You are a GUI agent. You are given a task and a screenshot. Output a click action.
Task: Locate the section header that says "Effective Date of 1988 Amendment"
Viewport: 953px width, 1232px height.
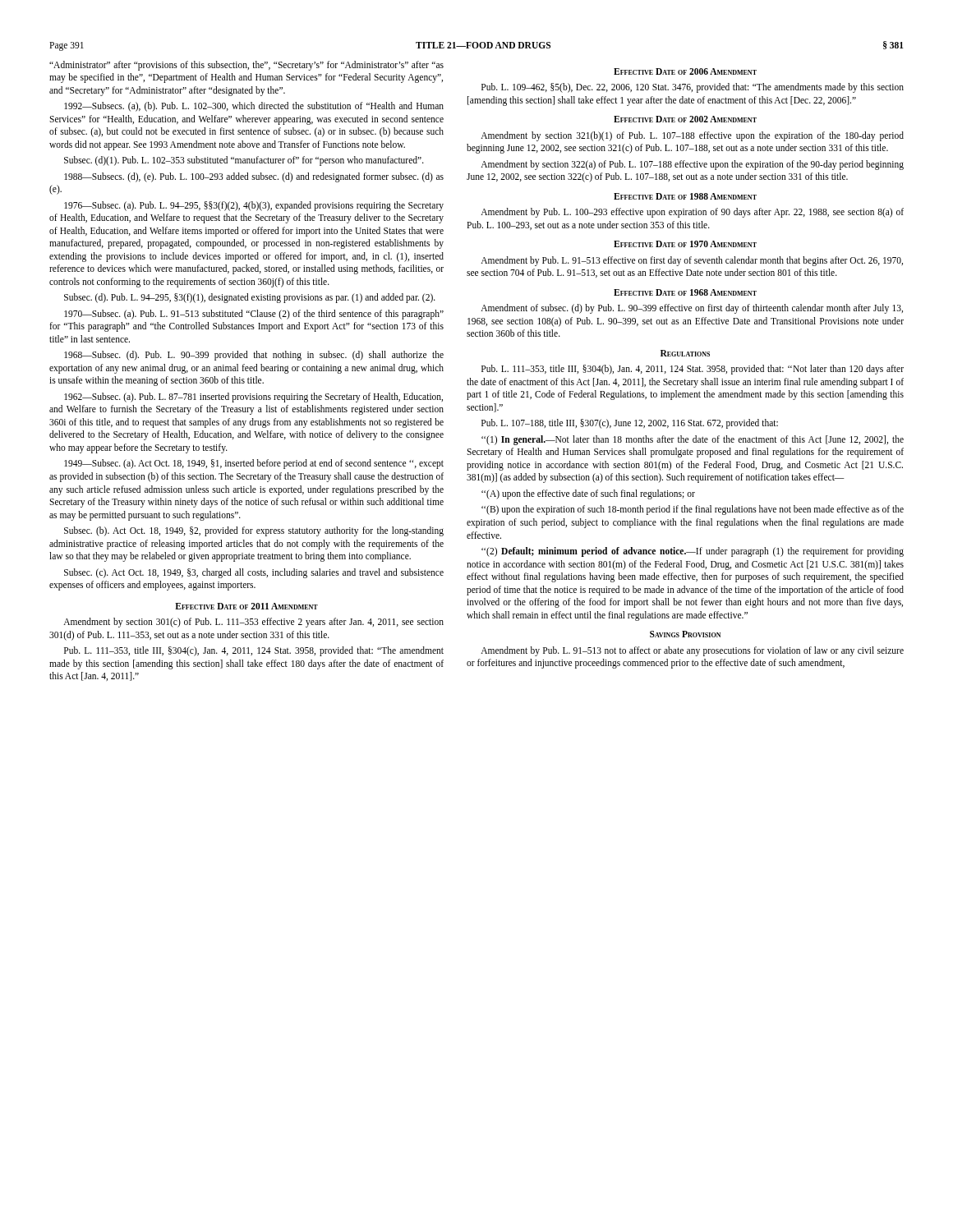[x=685, y=196]
